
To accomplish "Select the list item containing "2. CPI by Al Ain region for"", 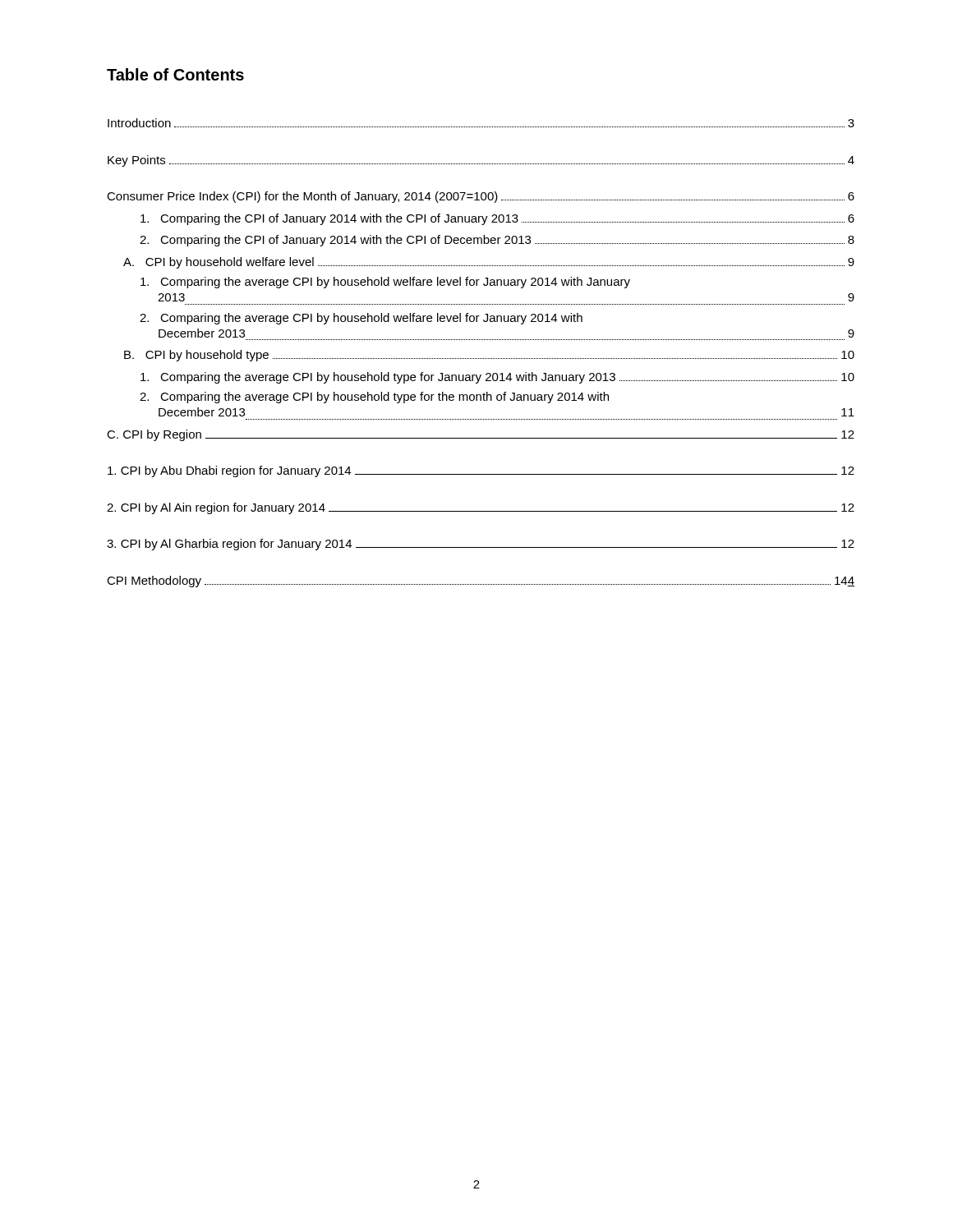I will point(481,507).
